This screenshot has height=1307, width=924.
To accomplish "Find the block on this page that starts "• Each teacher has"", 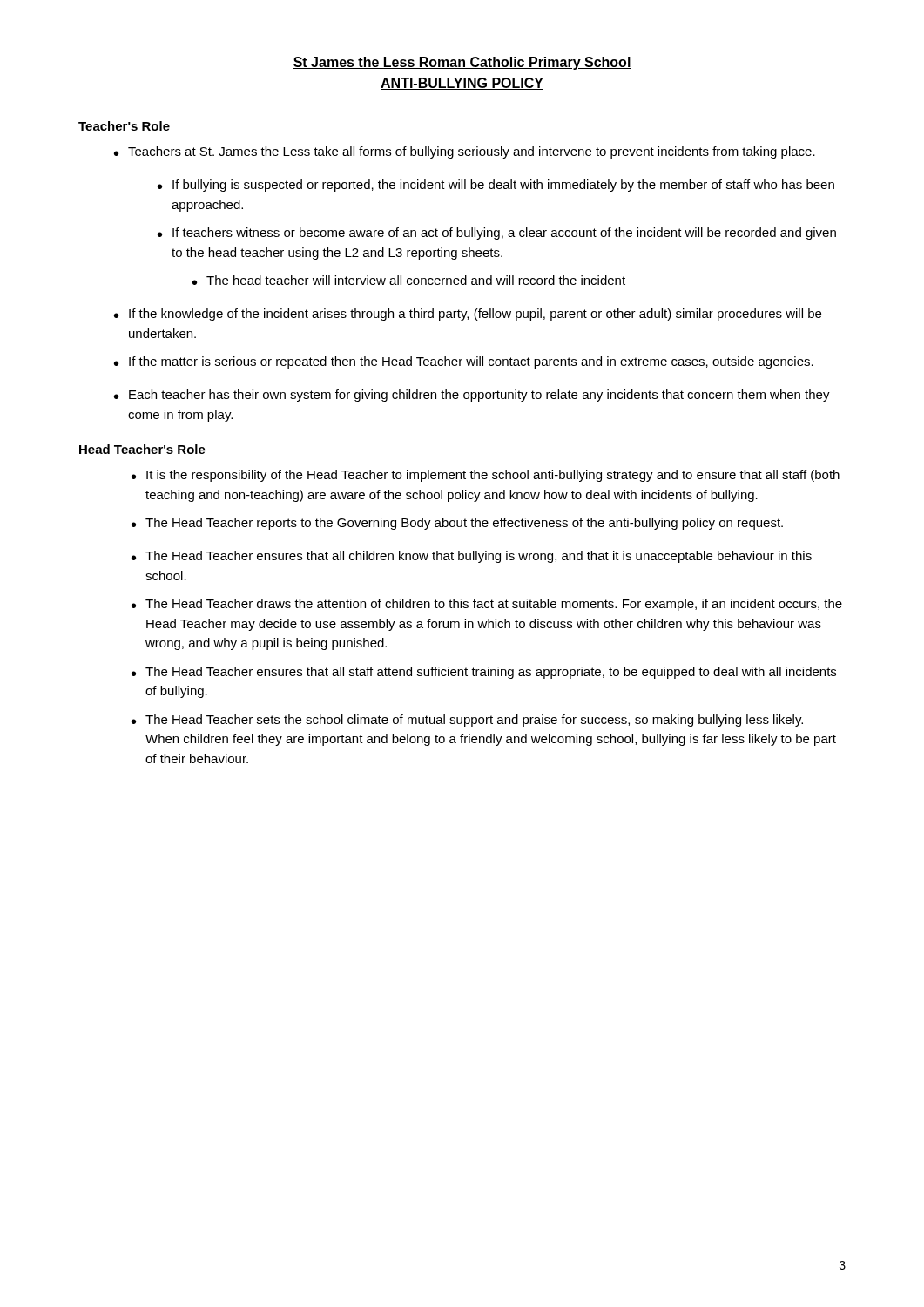I will click(479, 405).
